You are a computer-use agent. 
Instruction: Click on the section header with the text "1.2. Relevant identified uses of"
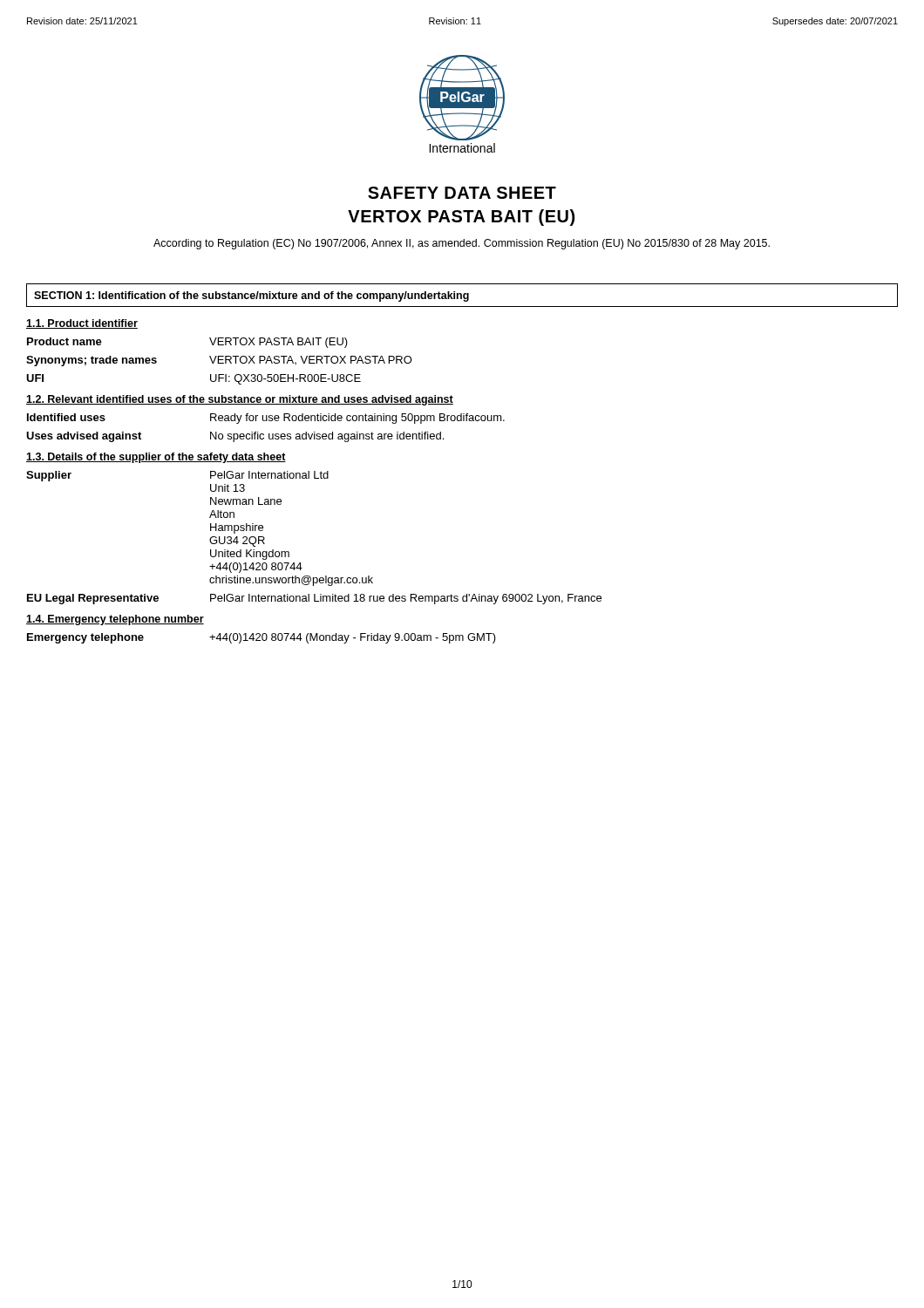pos(240,399)
